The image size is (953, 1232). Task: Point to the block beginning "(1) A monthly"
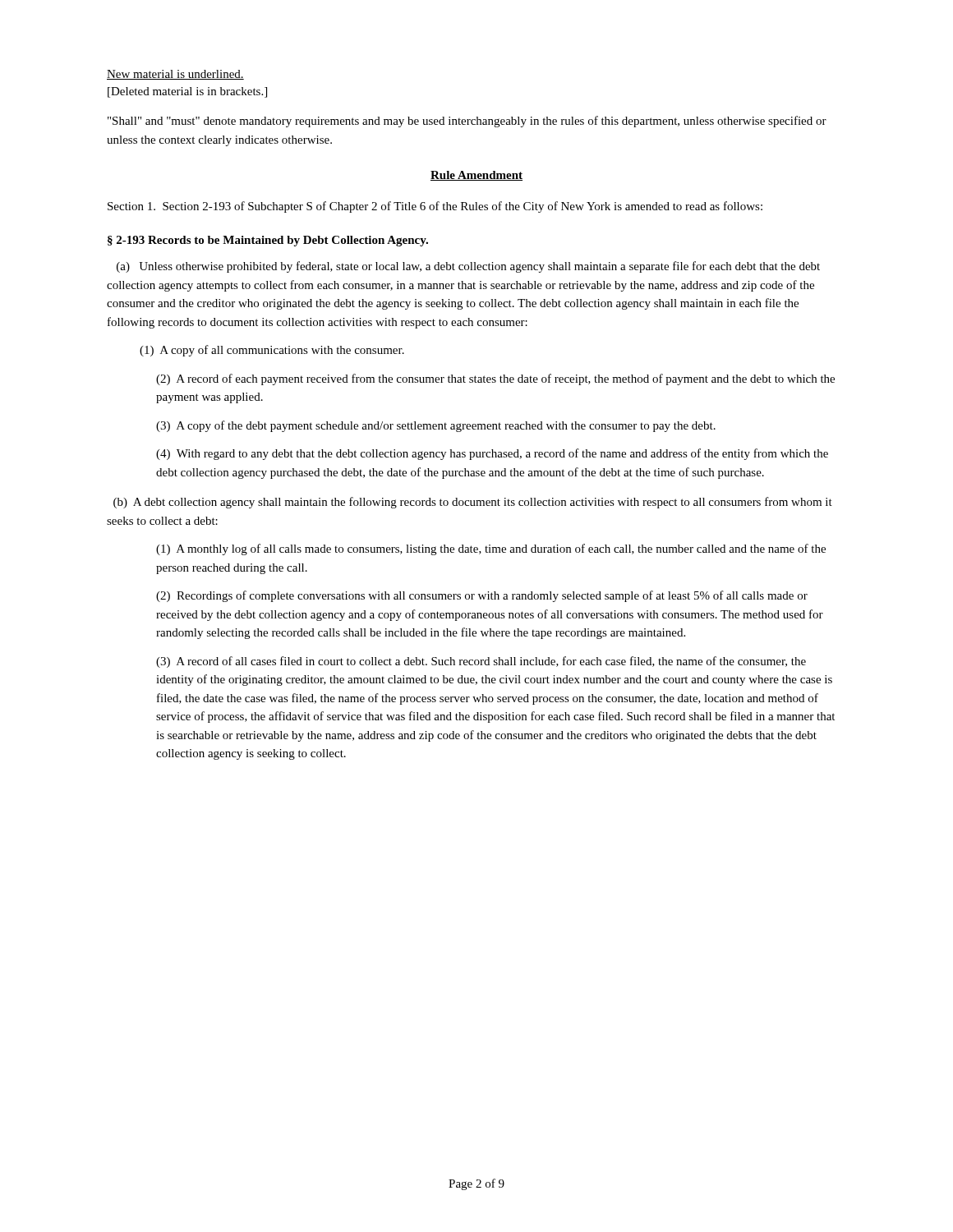[491, 558]
